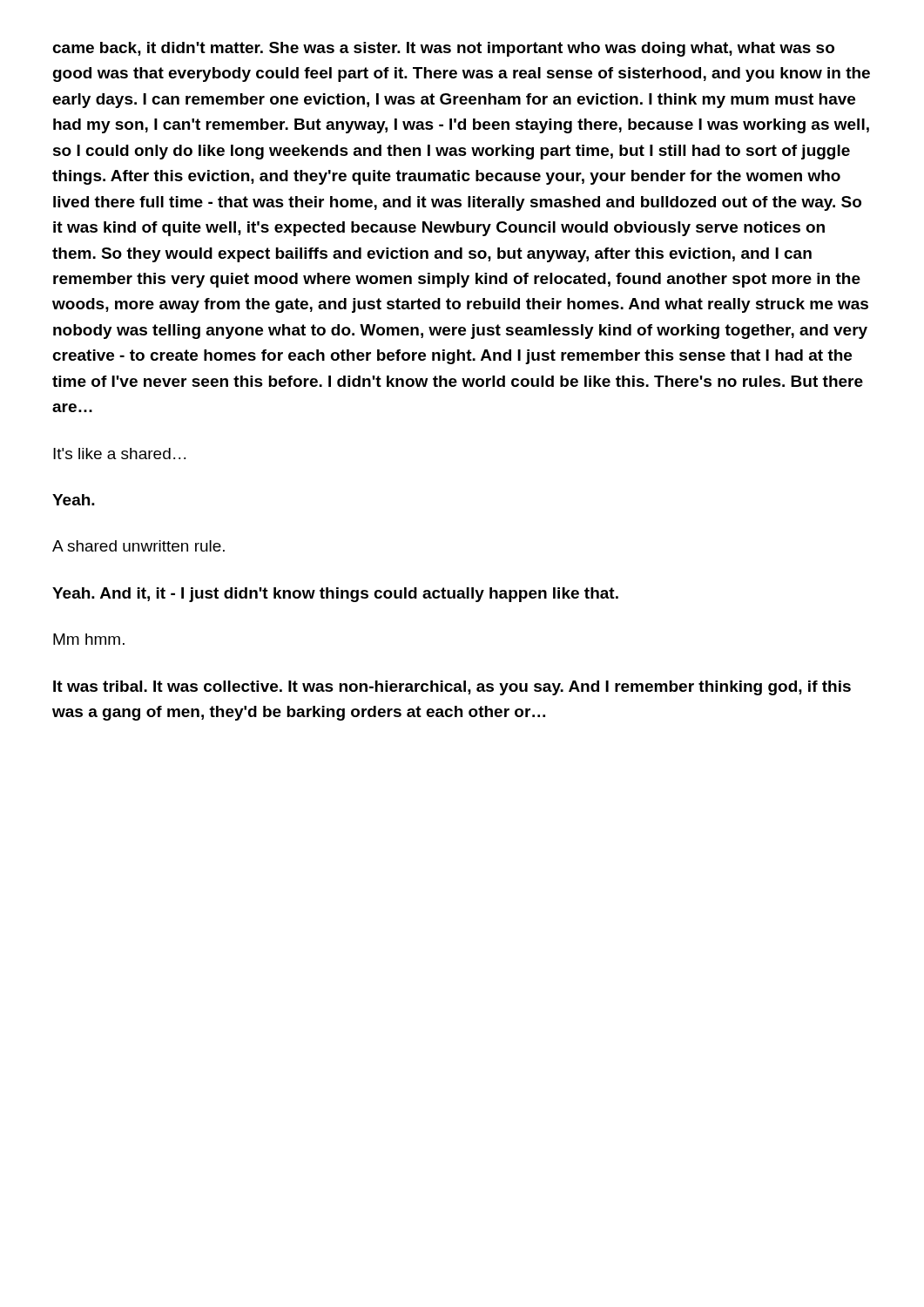Find the text block starting "It's like a shared…"
The image size is (924, 1307).
pyautogui.click(x=120, y=453)
